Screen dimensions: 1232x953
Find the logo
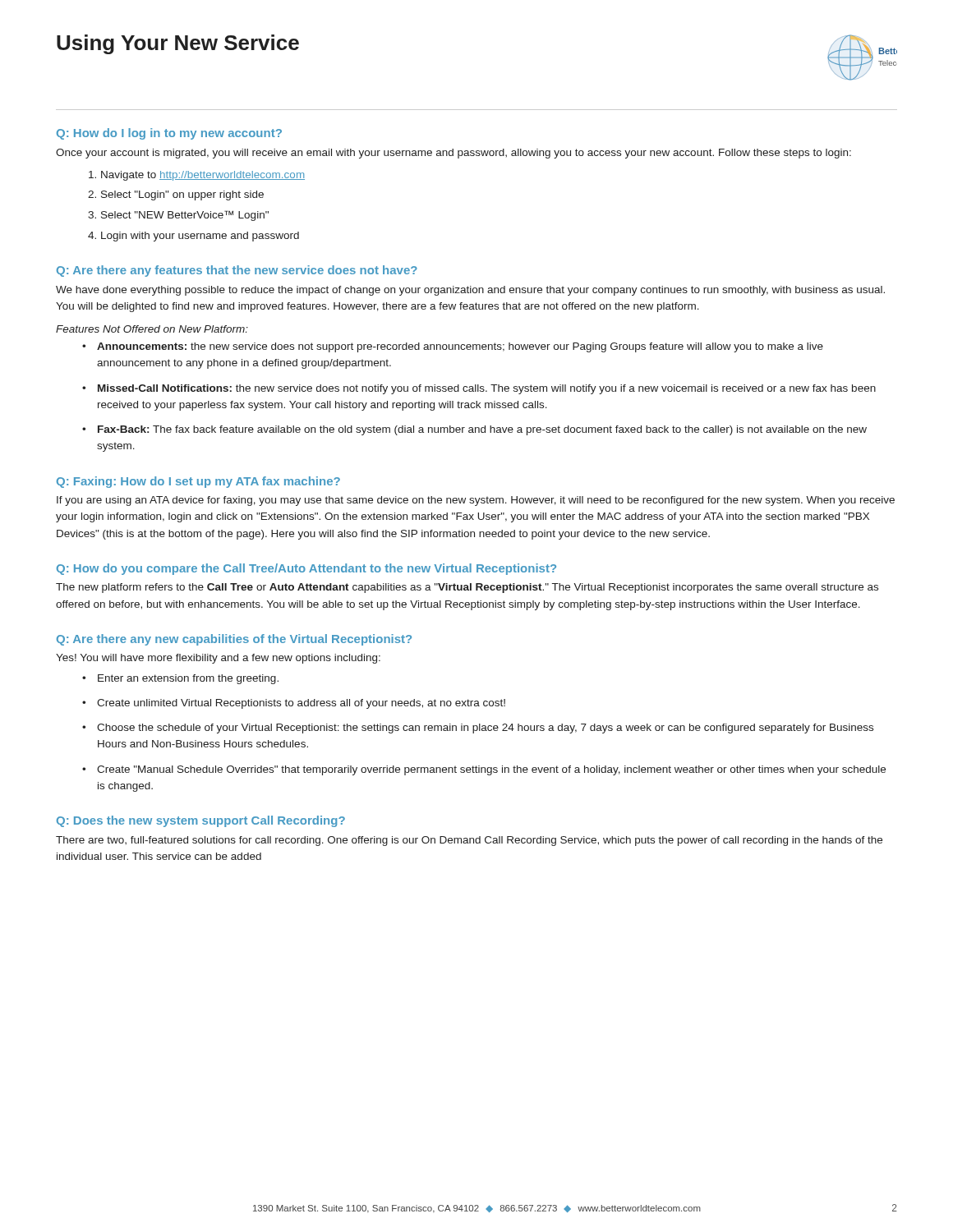click(x=858, y=64)
